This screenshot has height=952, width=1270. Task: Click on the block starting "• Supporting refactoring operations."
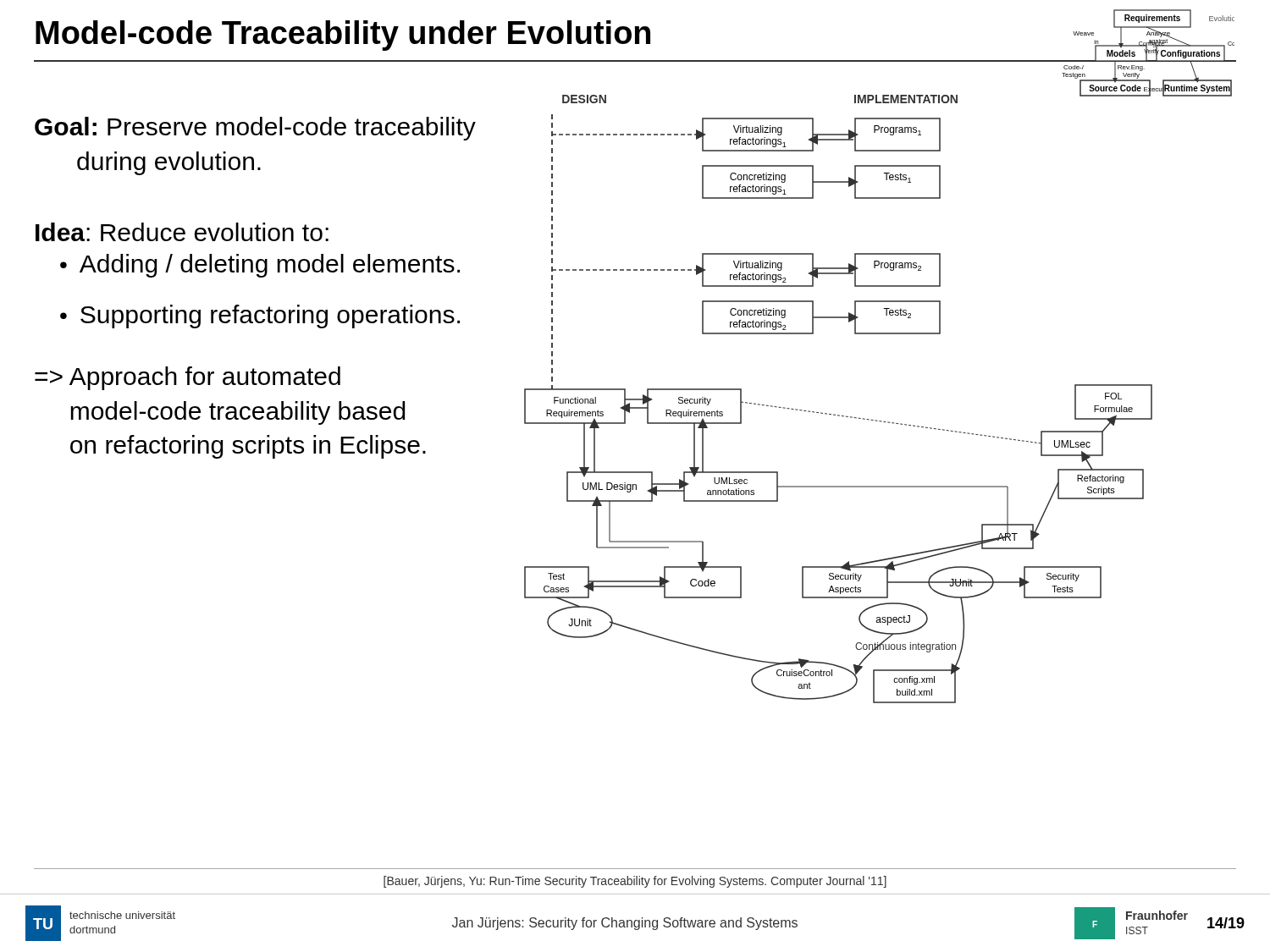click(261, 316)
